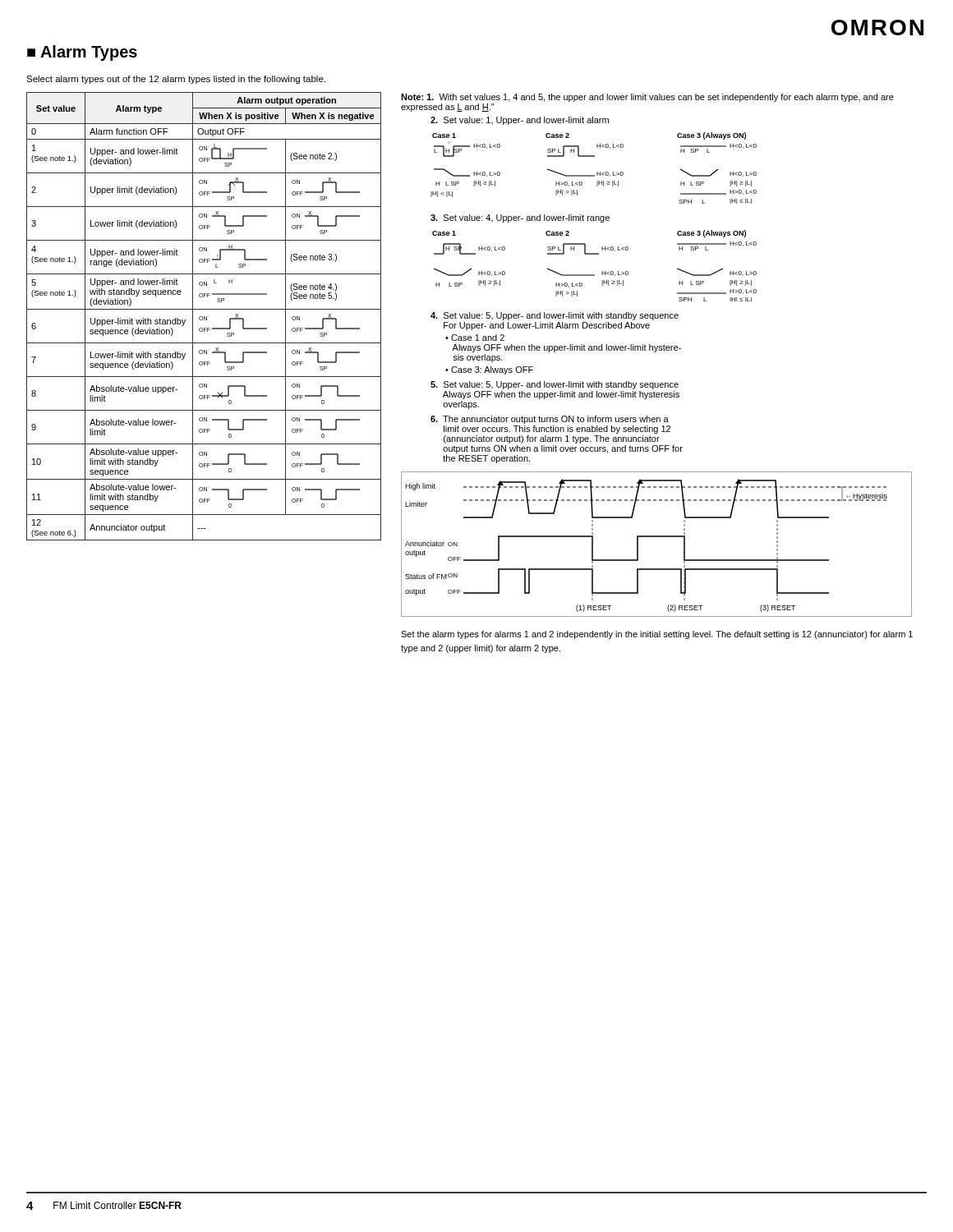Click on the table containing "Absolute-value upper-limit with standby sequence"

click(204, 316)
